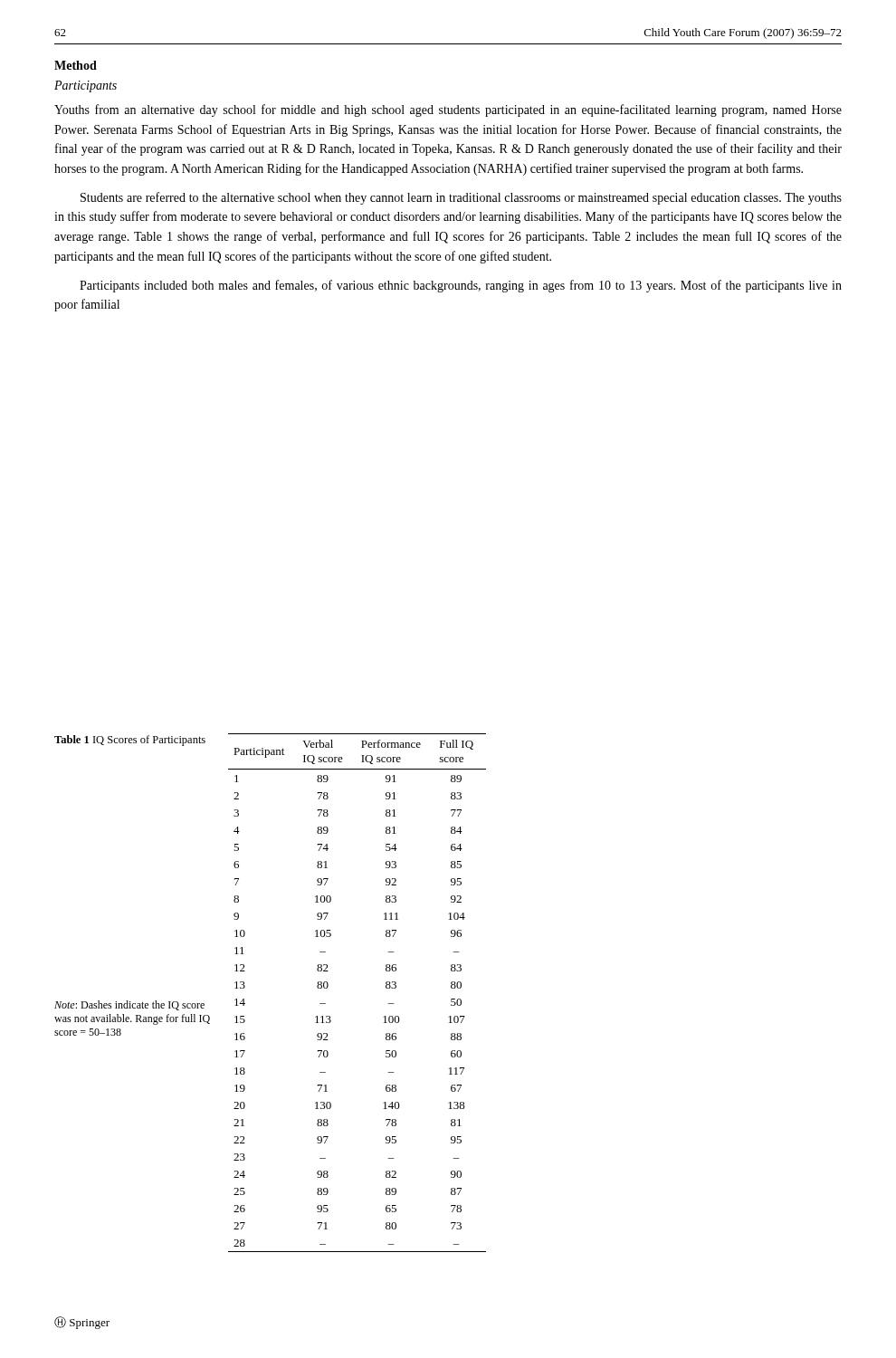Find the block on this page that starts "Note: Dashes indicate the"
Viewport: 896px width, 1358px height.
click(132, 1019)
